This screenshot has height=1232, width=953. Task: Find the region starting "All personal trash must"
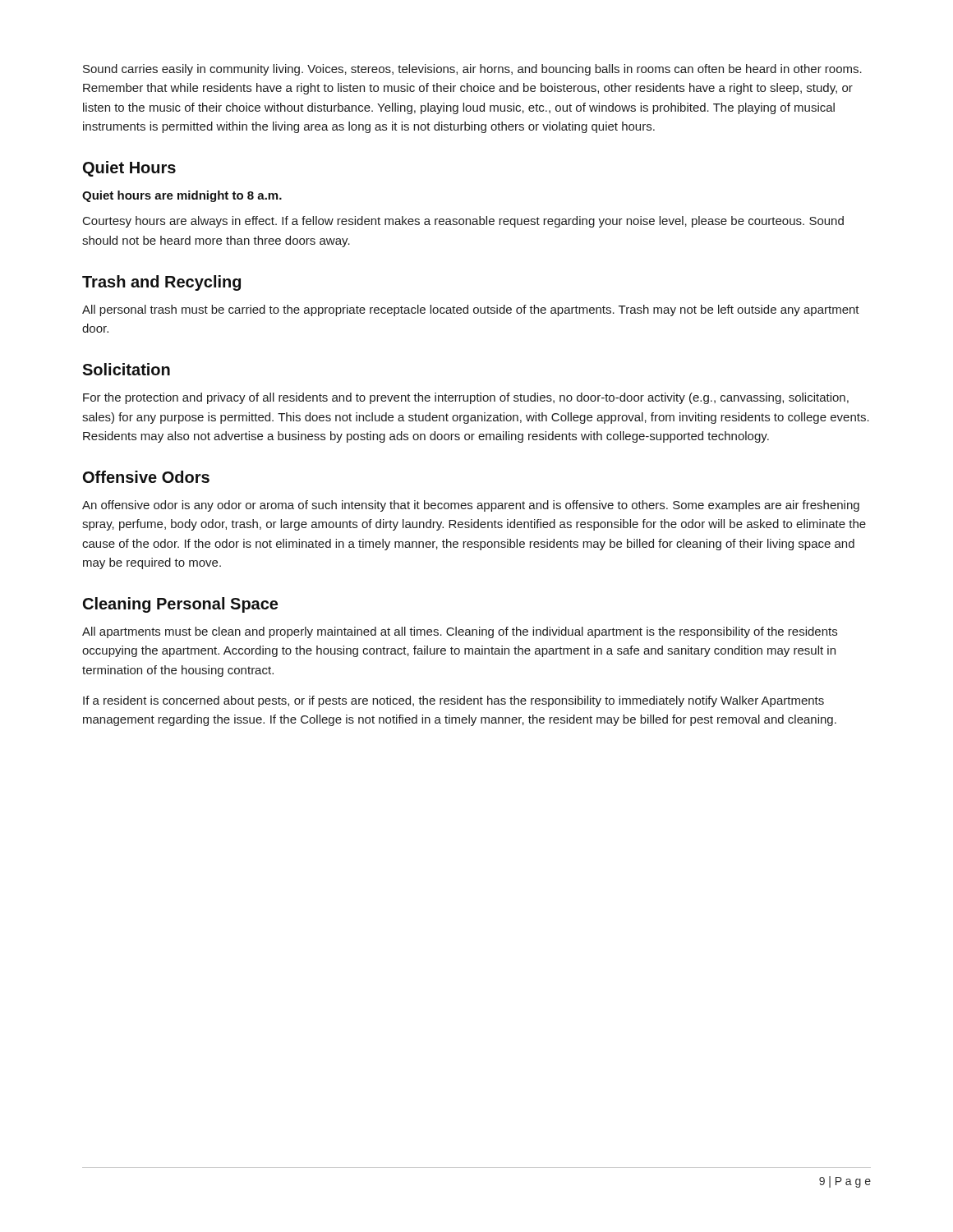(x=471, y=319)
